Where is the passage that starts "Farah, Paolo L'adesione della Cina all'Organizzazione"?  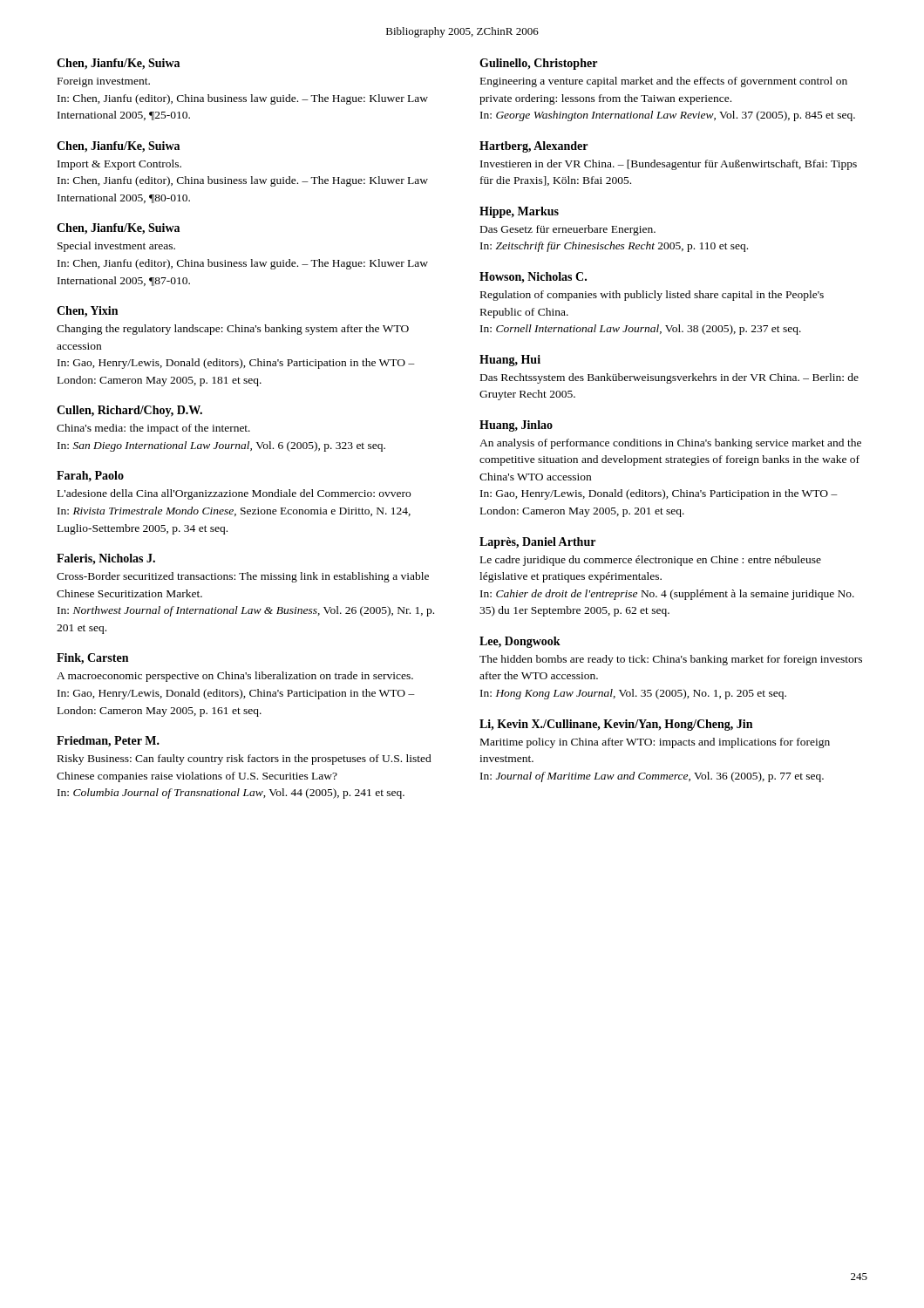251,503
